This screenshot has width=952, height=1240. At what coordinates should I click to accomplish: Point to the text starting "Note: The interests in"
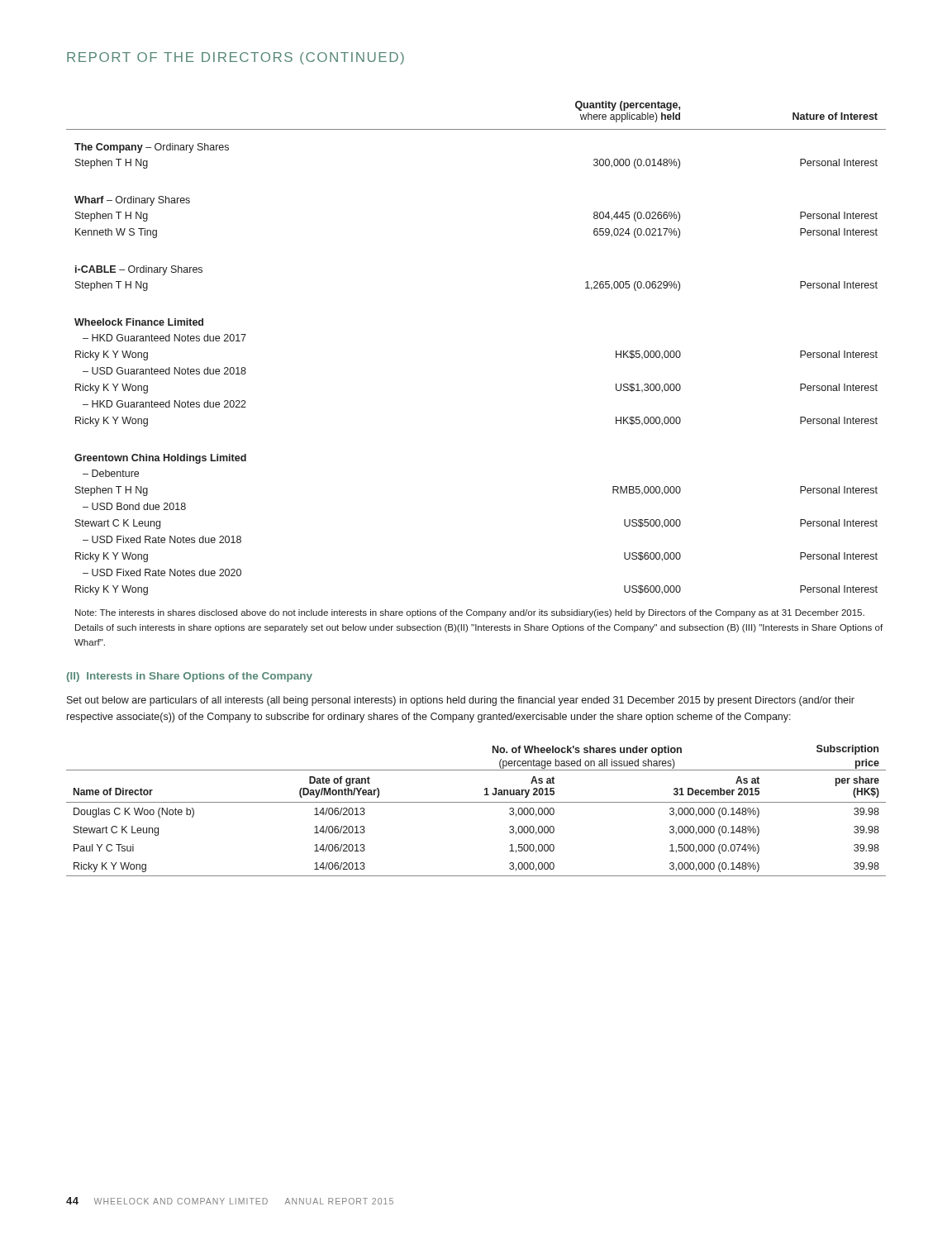(x=476, y=628)
